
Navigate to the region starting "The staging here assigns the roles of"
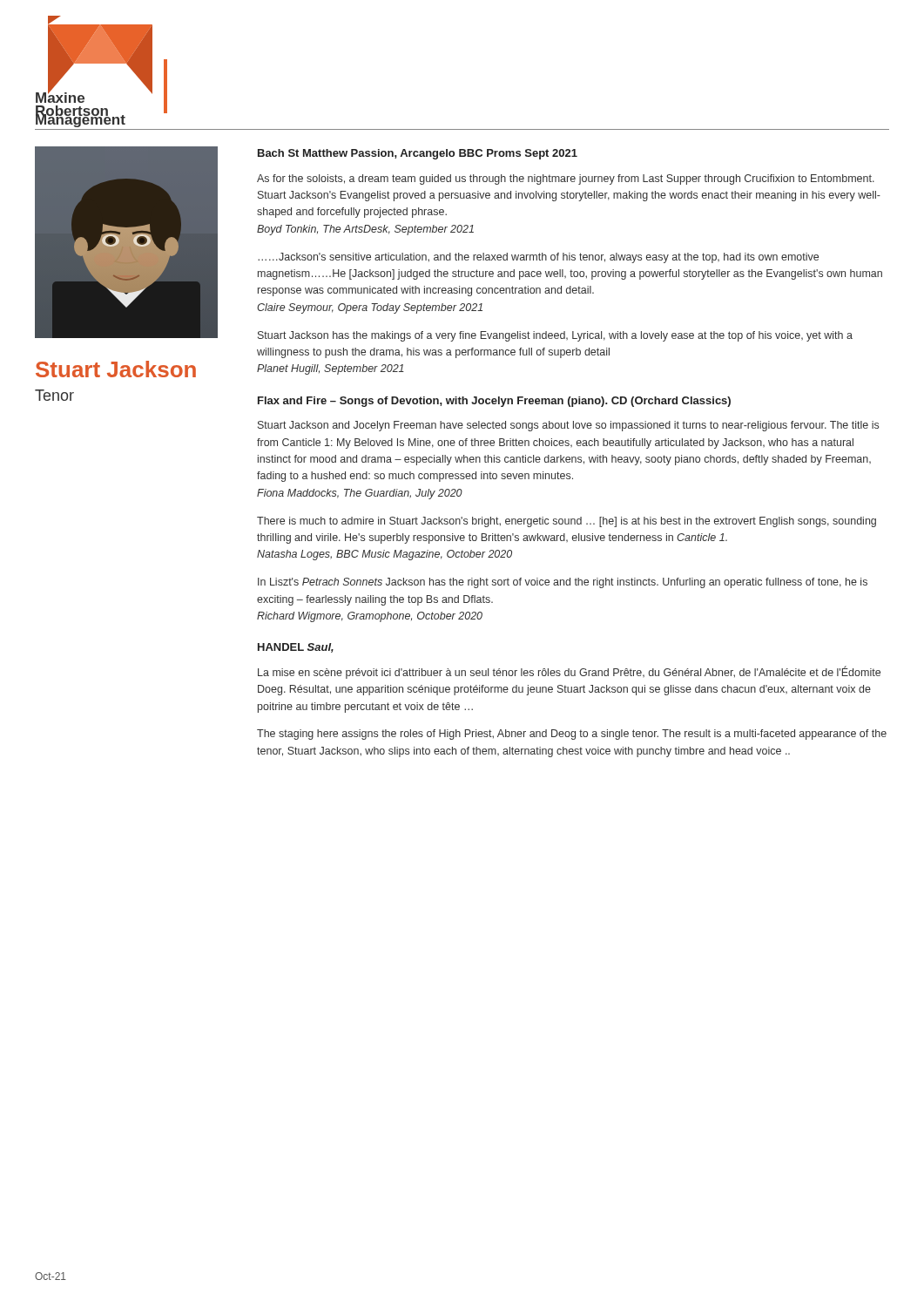pyautogui.click(x=572, y=742)
